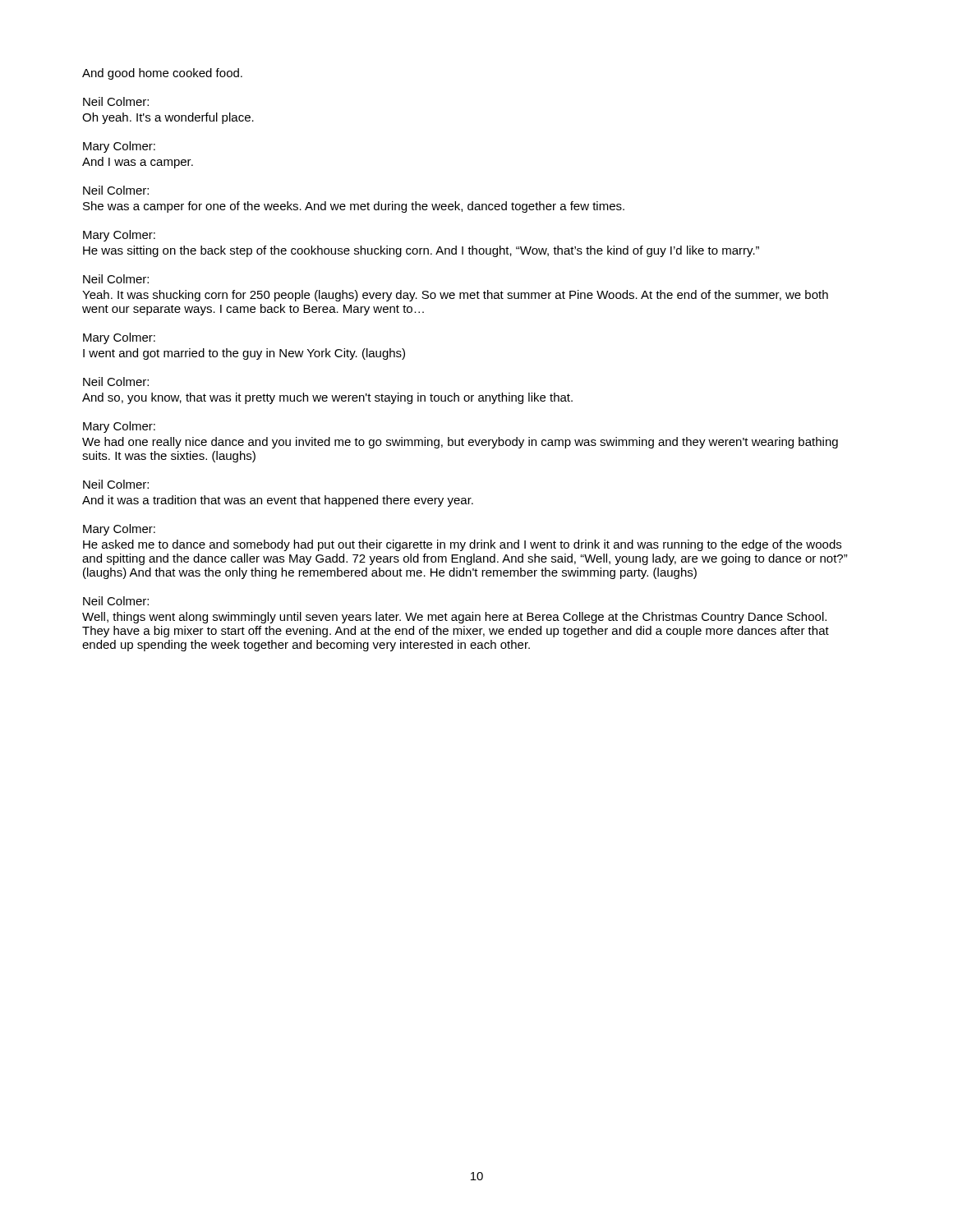Find the text block that says "Neil Colmer: Oh yeah. It's"
Viewport: 953px width, 1232px height.
coord(116,101)
